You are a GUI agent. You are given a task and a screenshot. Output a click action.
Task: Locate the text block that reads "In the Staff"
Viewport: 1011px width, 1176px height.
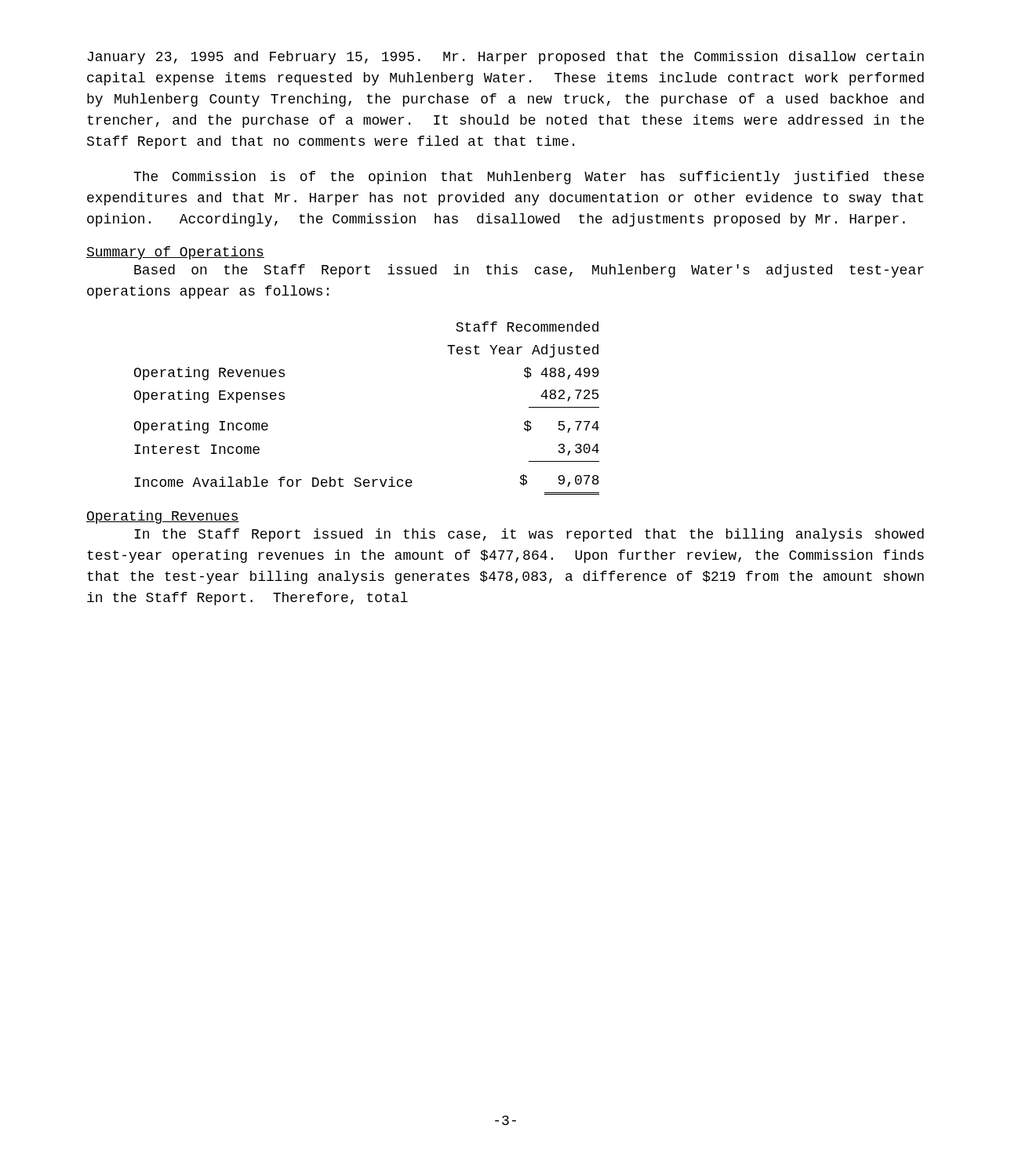[505, 566]
